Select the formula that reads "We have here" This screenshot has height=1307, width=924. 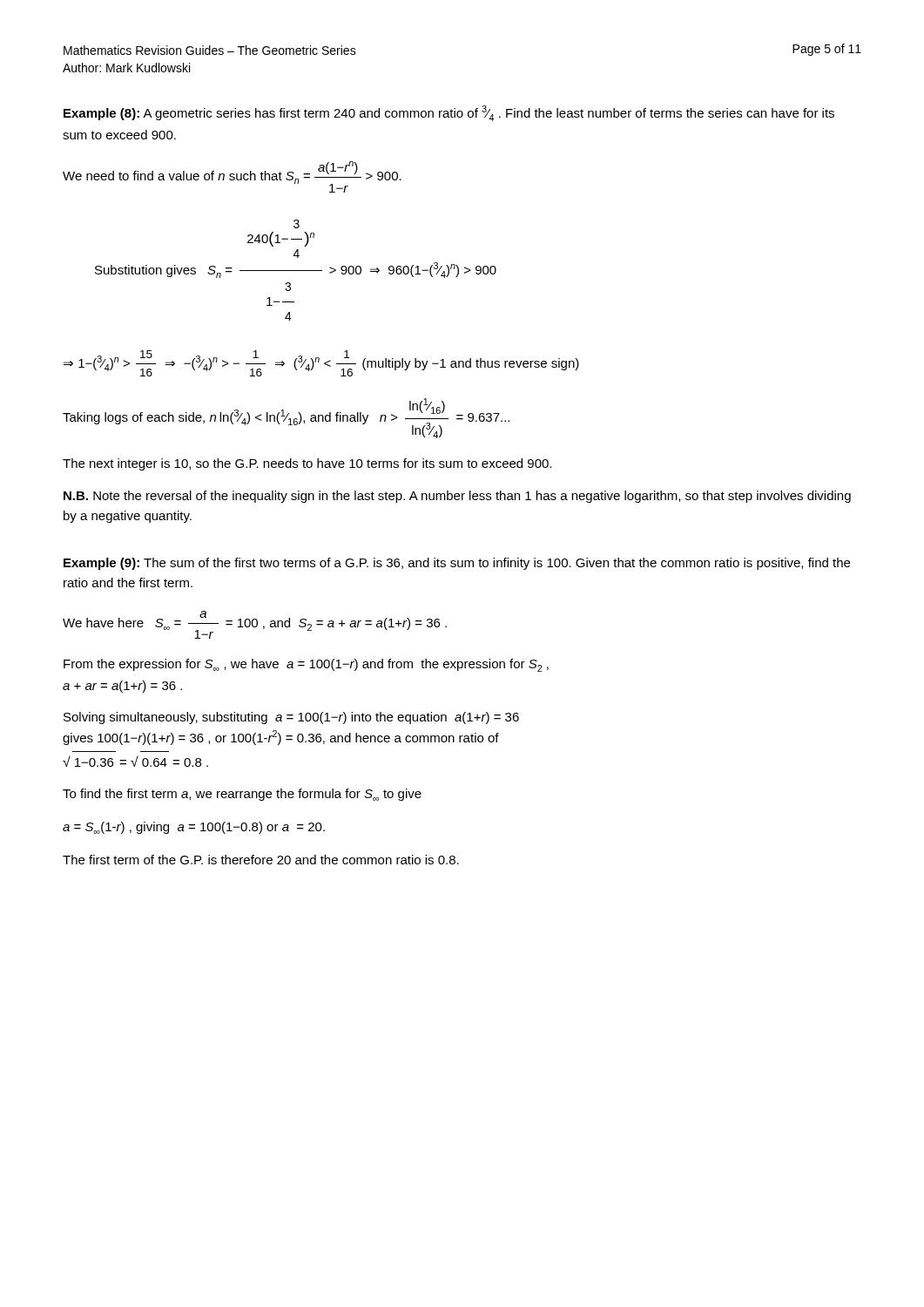coord(462,624)
